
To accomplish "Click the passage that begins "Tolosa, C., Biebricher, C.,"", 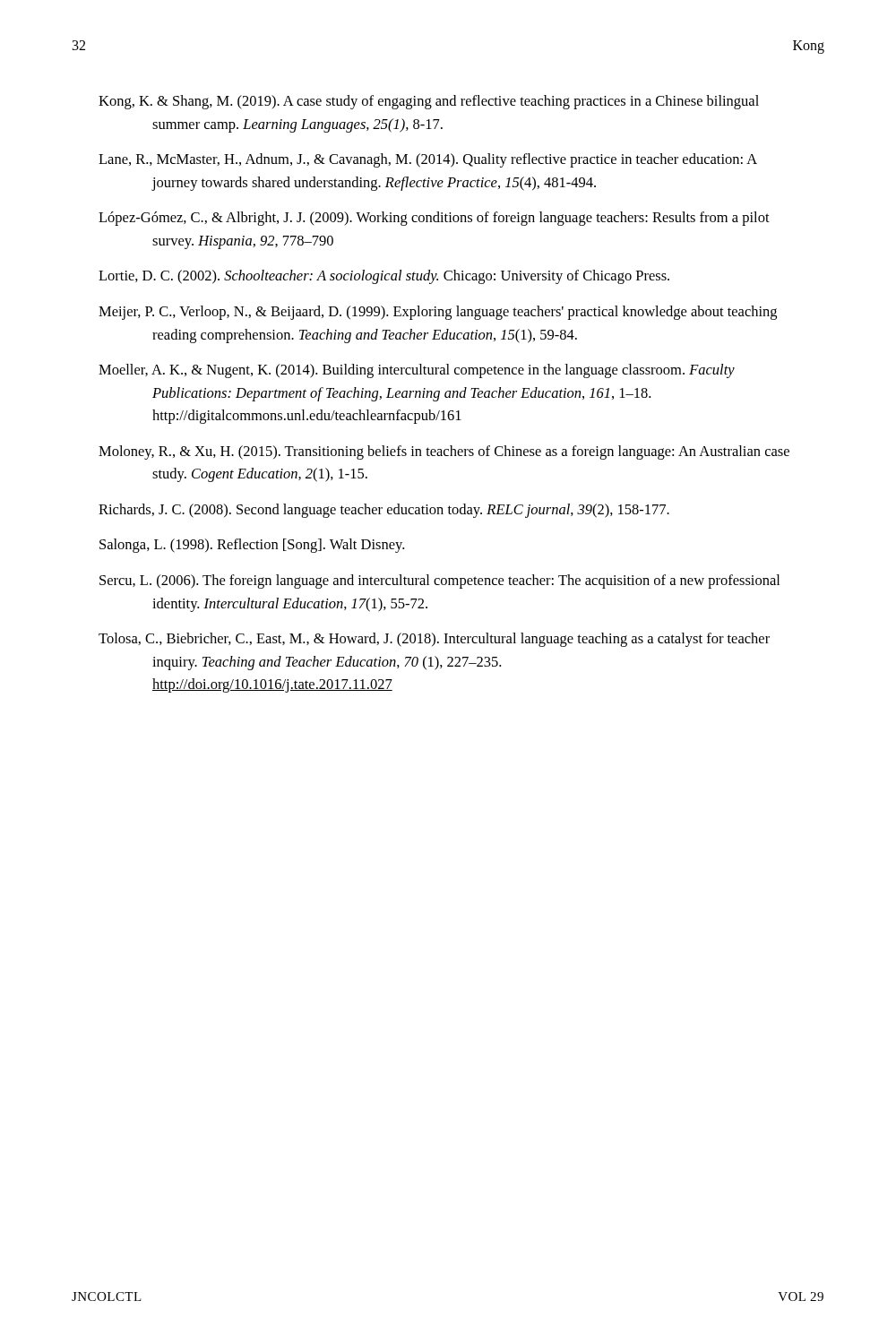I will tap(434, 661).
